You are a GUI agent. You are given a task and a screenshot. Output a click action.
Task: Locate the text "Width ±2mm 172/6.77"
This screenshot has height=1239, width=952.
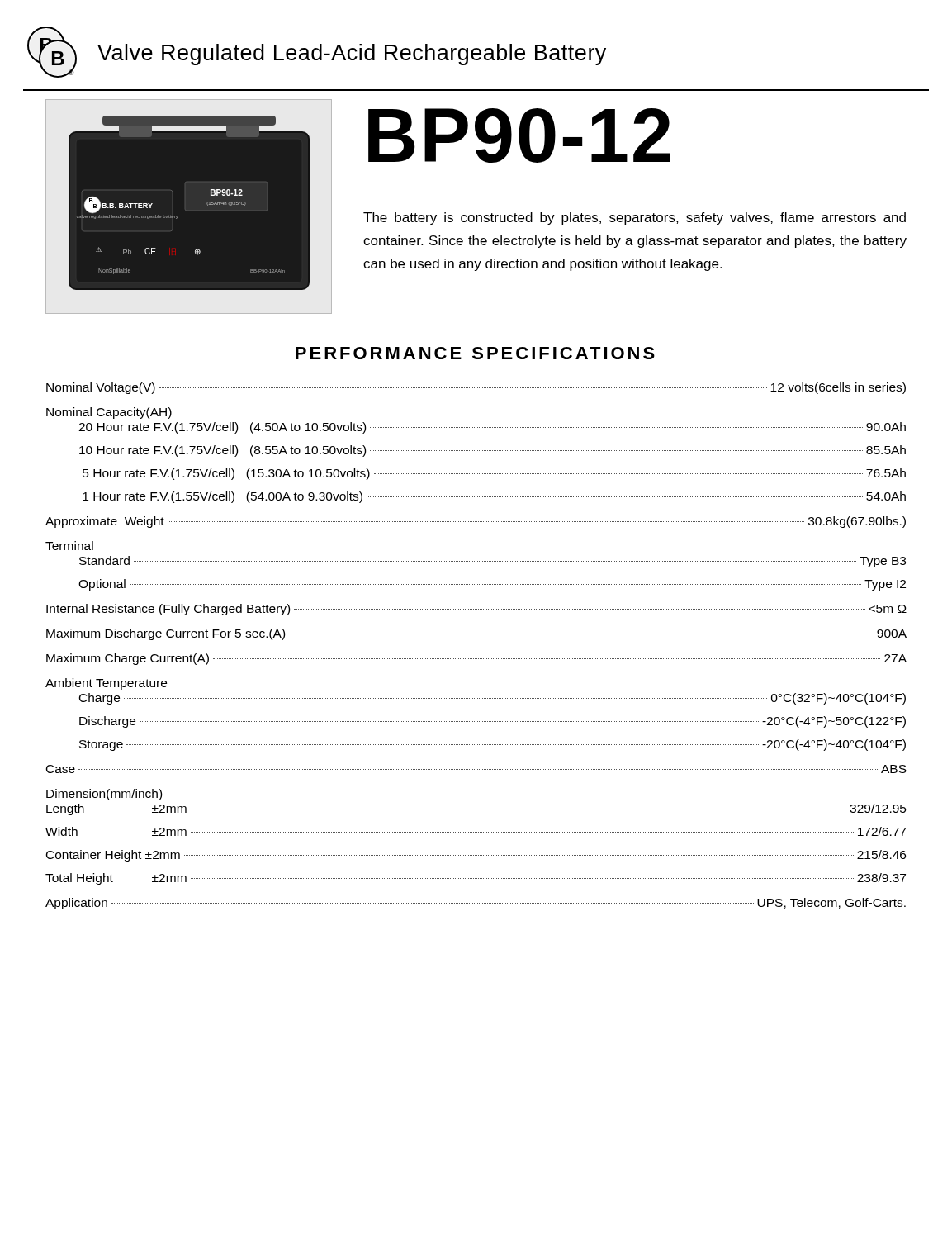tap(476, 832)
